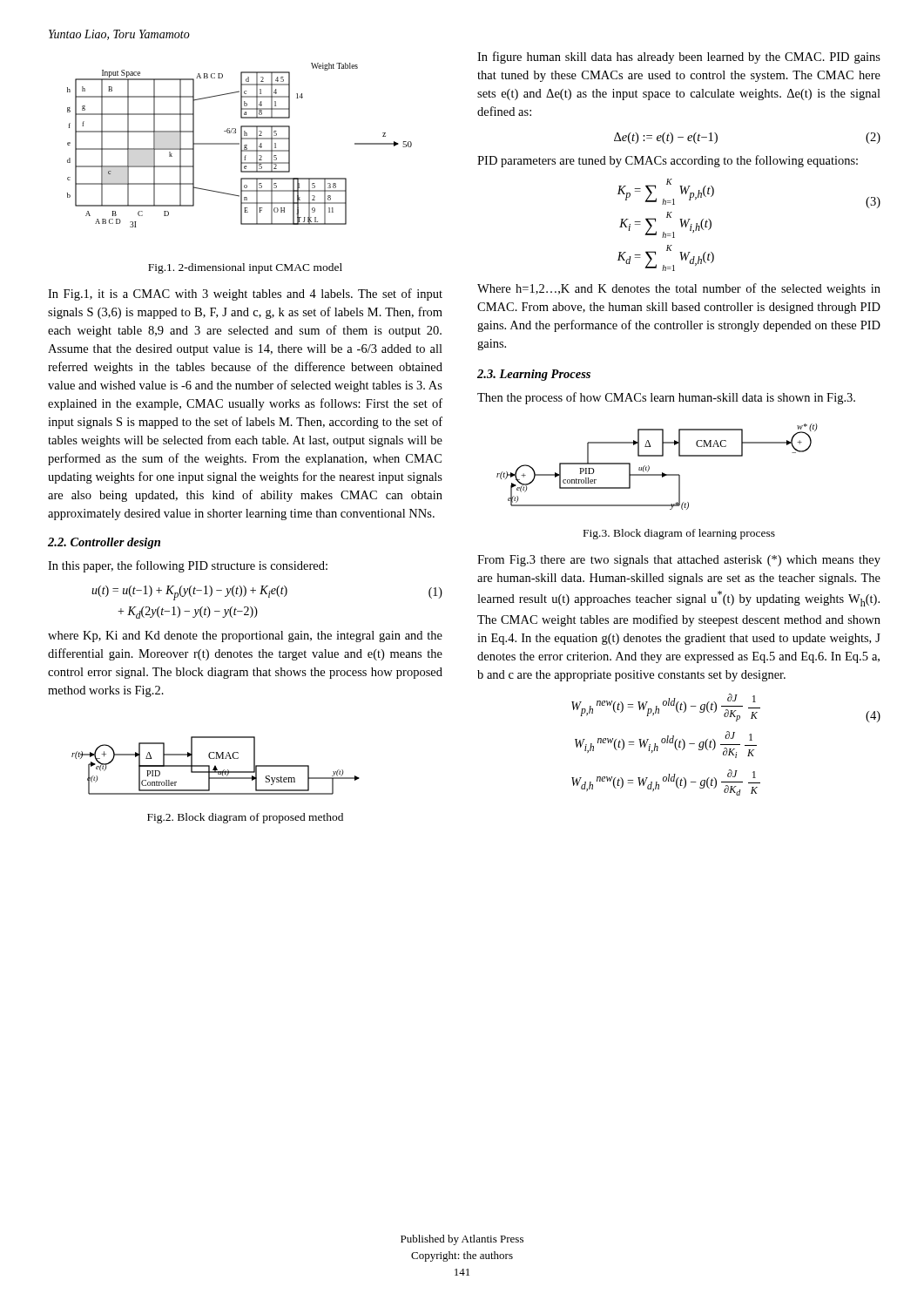This screenshot has width=924, height=1307.
Task: Click on the text starting "2.3. Learning Process"
Action: [x=534, y=374]
